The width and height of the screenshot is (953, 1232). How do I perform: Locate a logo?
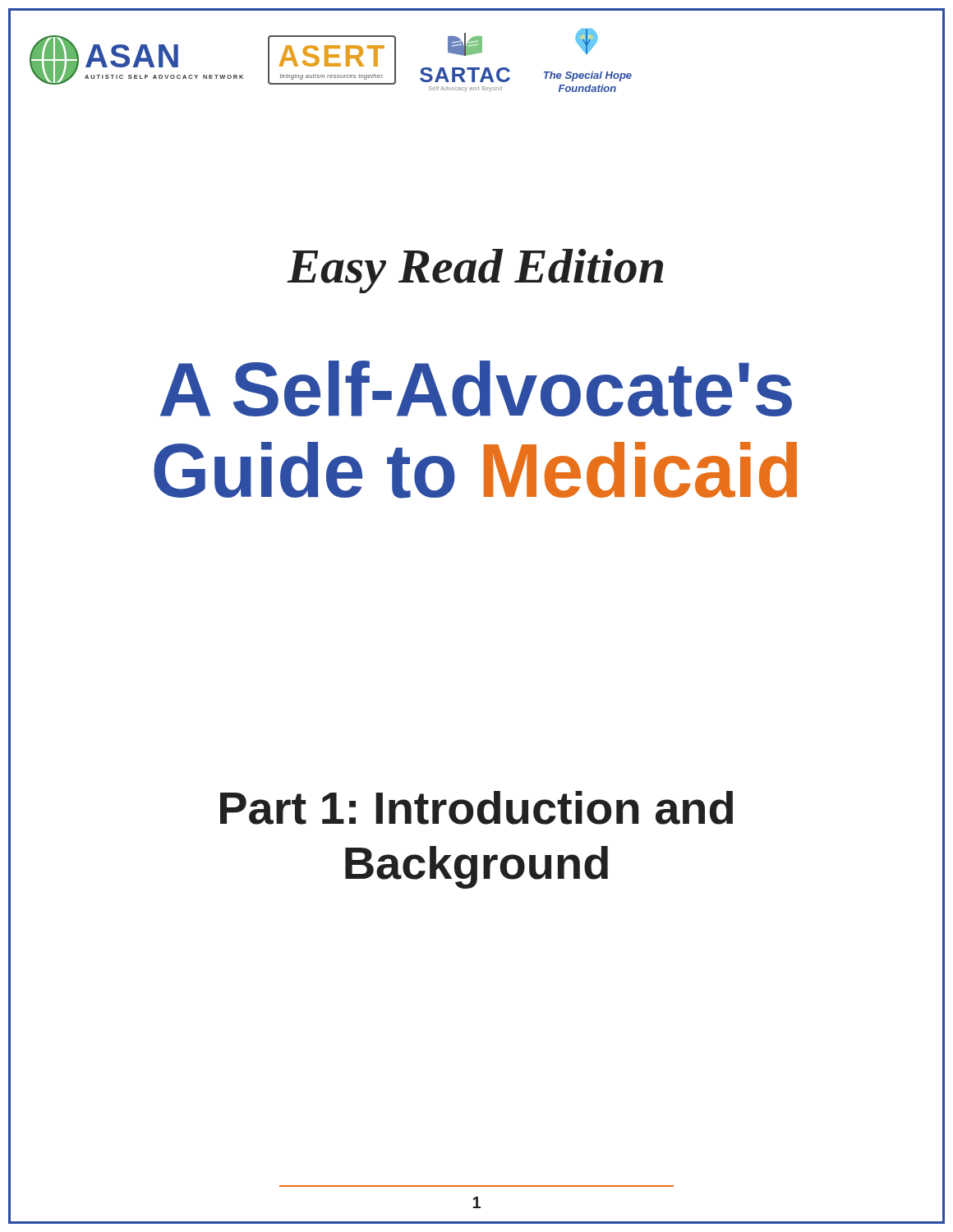(x=330, y=60)
